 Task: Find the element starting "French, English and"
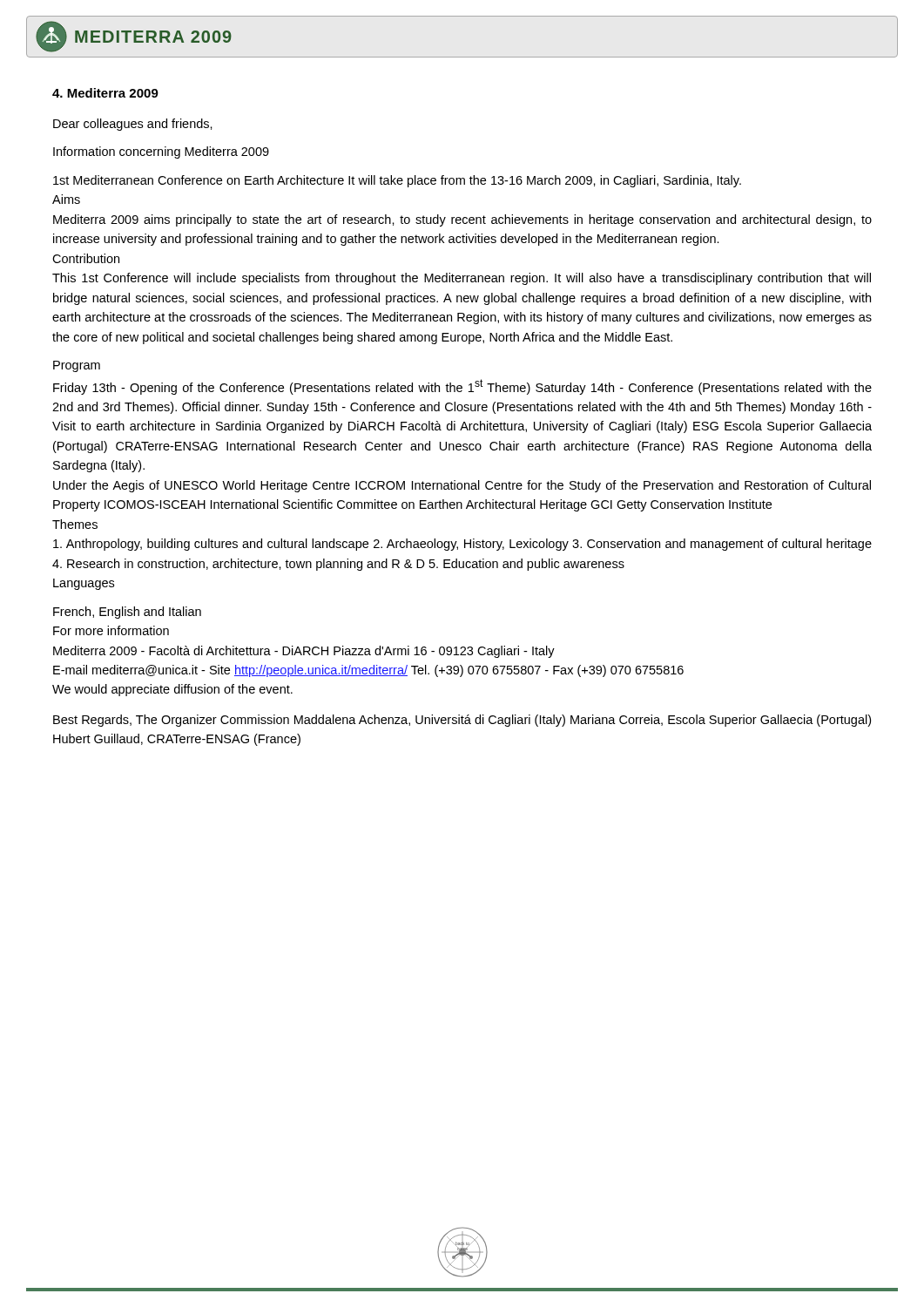tap(368, 650)
